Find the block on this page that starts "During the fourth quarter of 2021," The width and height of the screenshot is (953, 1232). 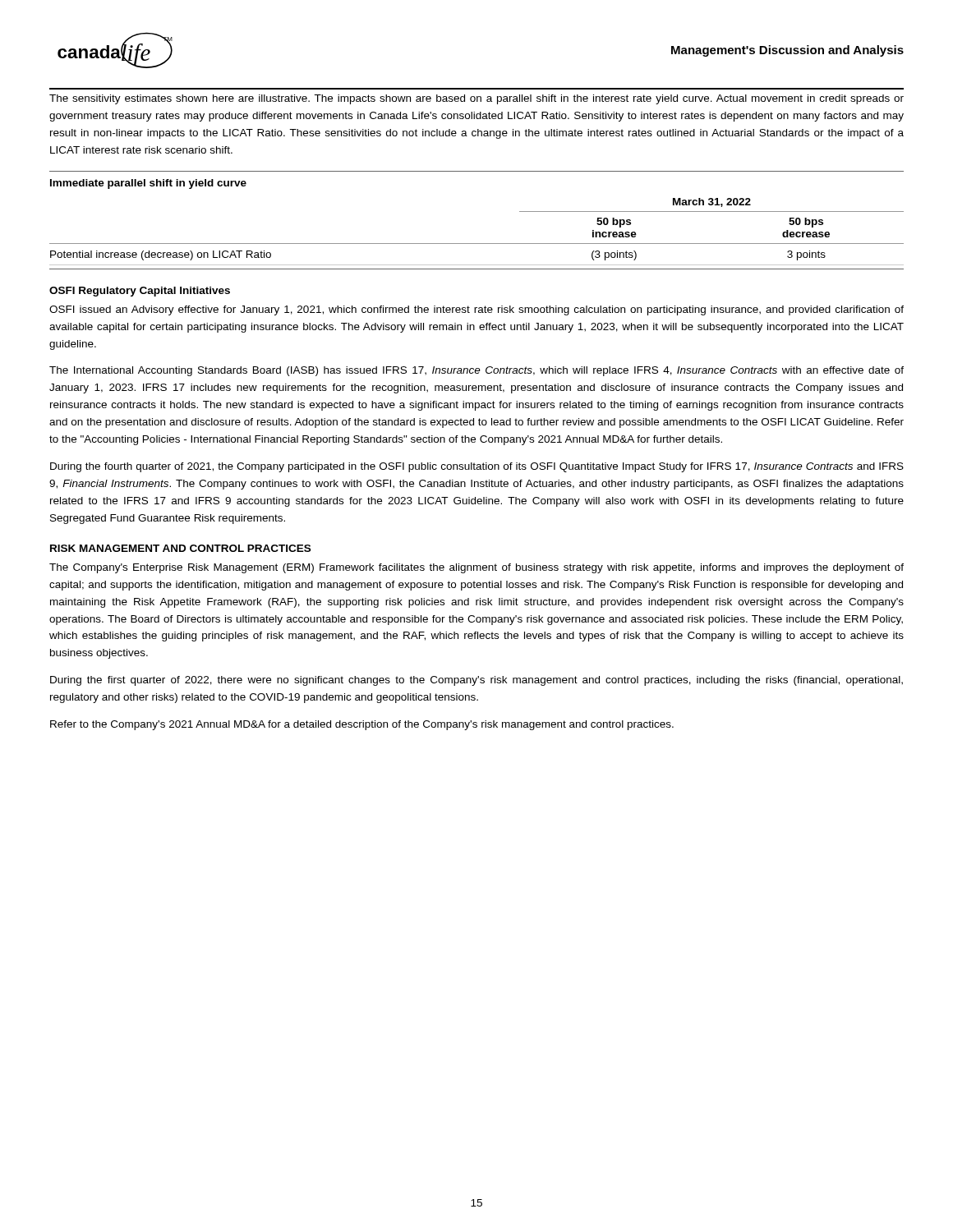pos(476,492)
